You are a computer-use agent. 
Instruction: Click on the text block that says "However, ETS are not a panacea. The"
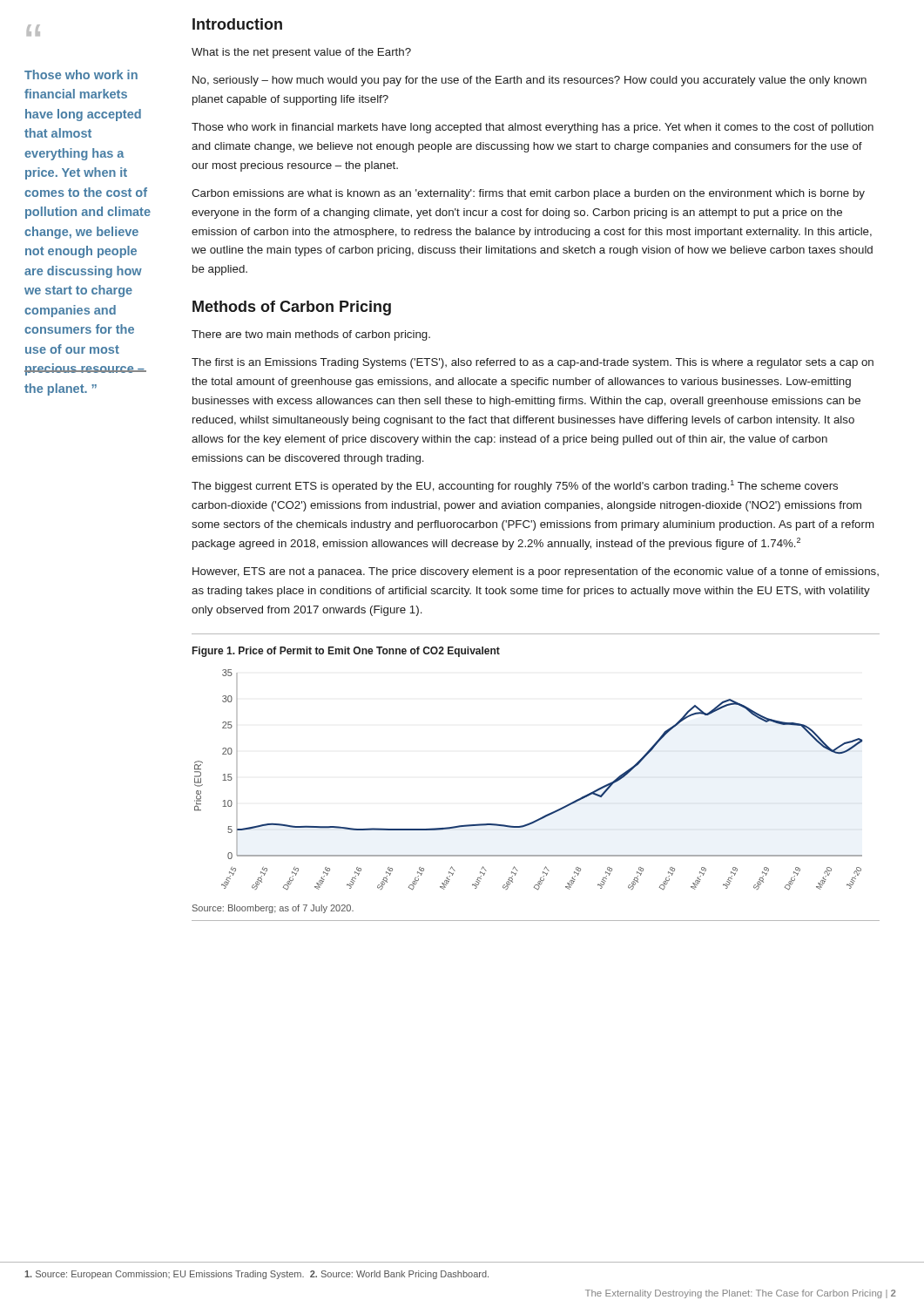pos(536,591)
